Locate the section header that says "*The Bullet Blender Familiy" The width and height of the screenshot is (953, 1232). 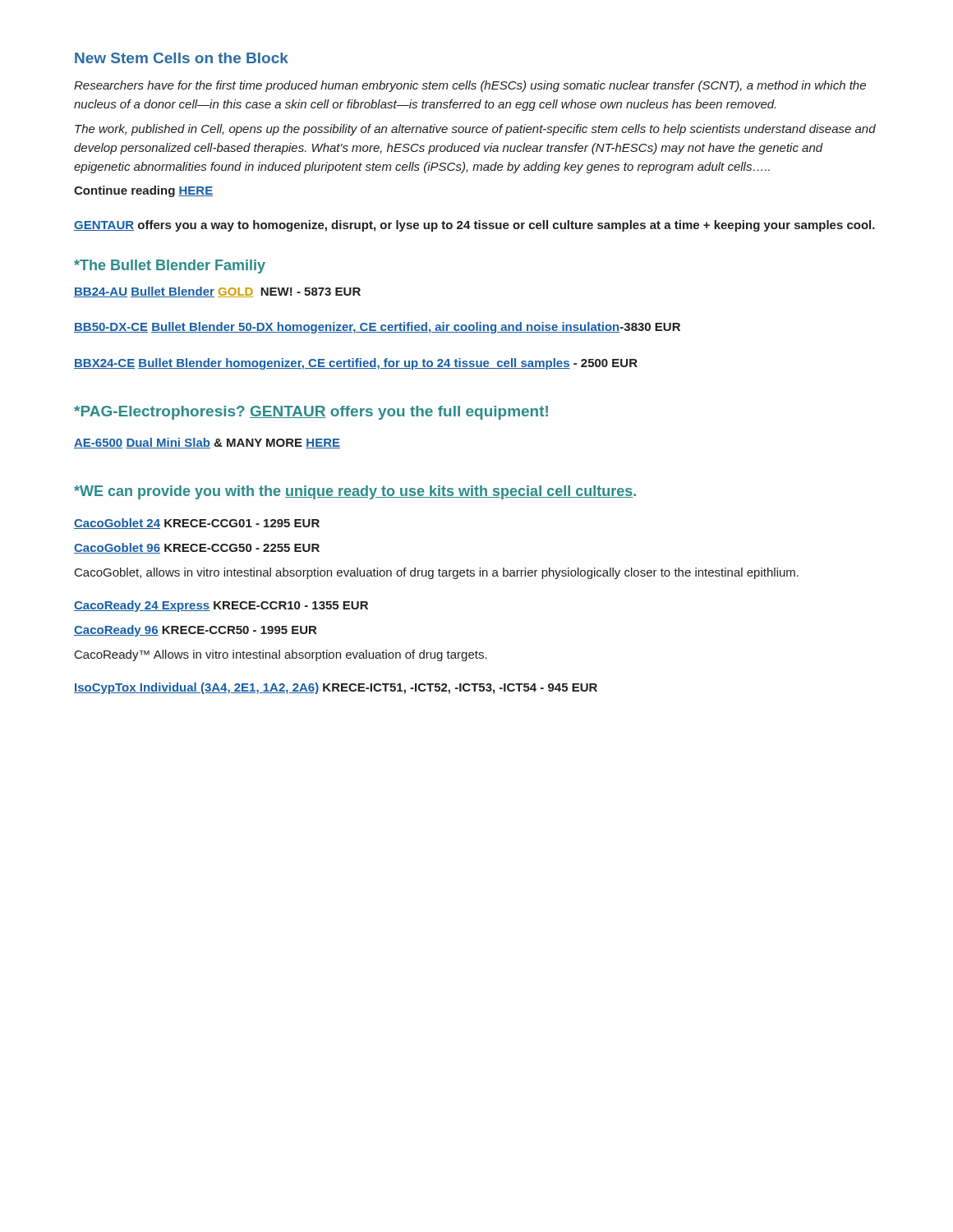coord(170,265)
